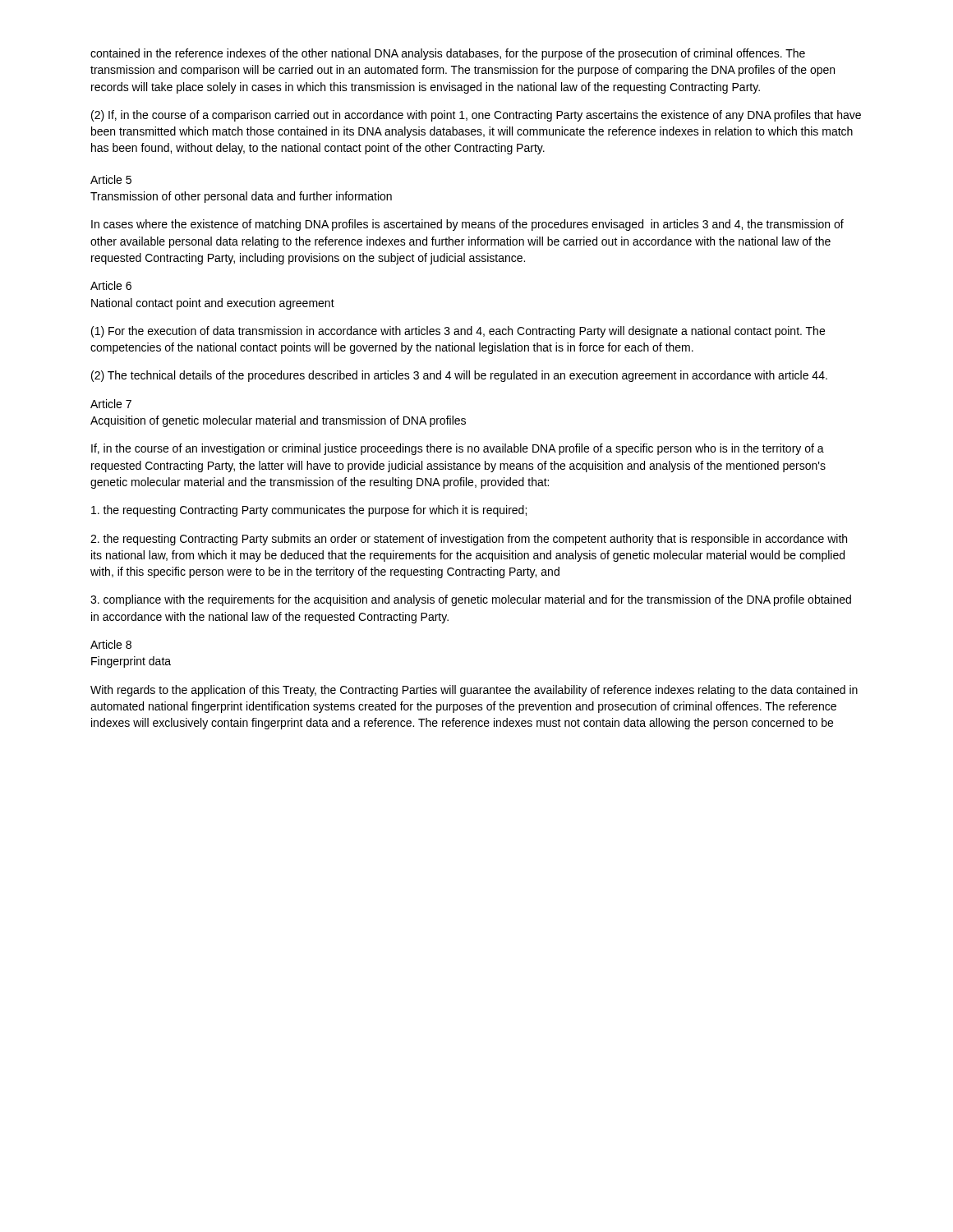This screenshot has height=1232, width=953.
Task: Locate the text block that says "(2) The technical details"
Action: click(459, 376)
